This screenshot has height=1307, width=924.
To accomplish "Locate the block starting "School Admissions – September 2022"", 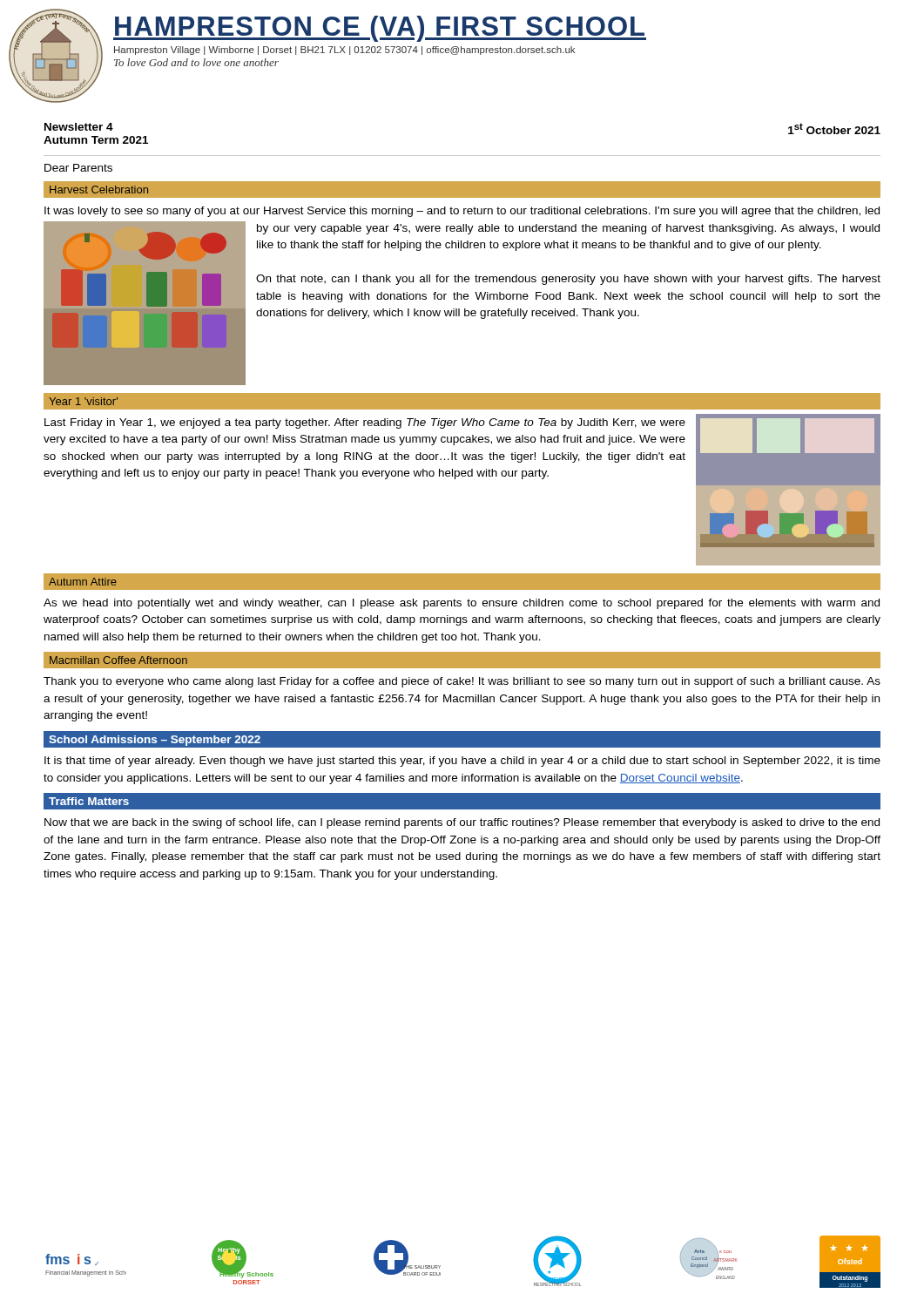I will (x=155, y=739).
